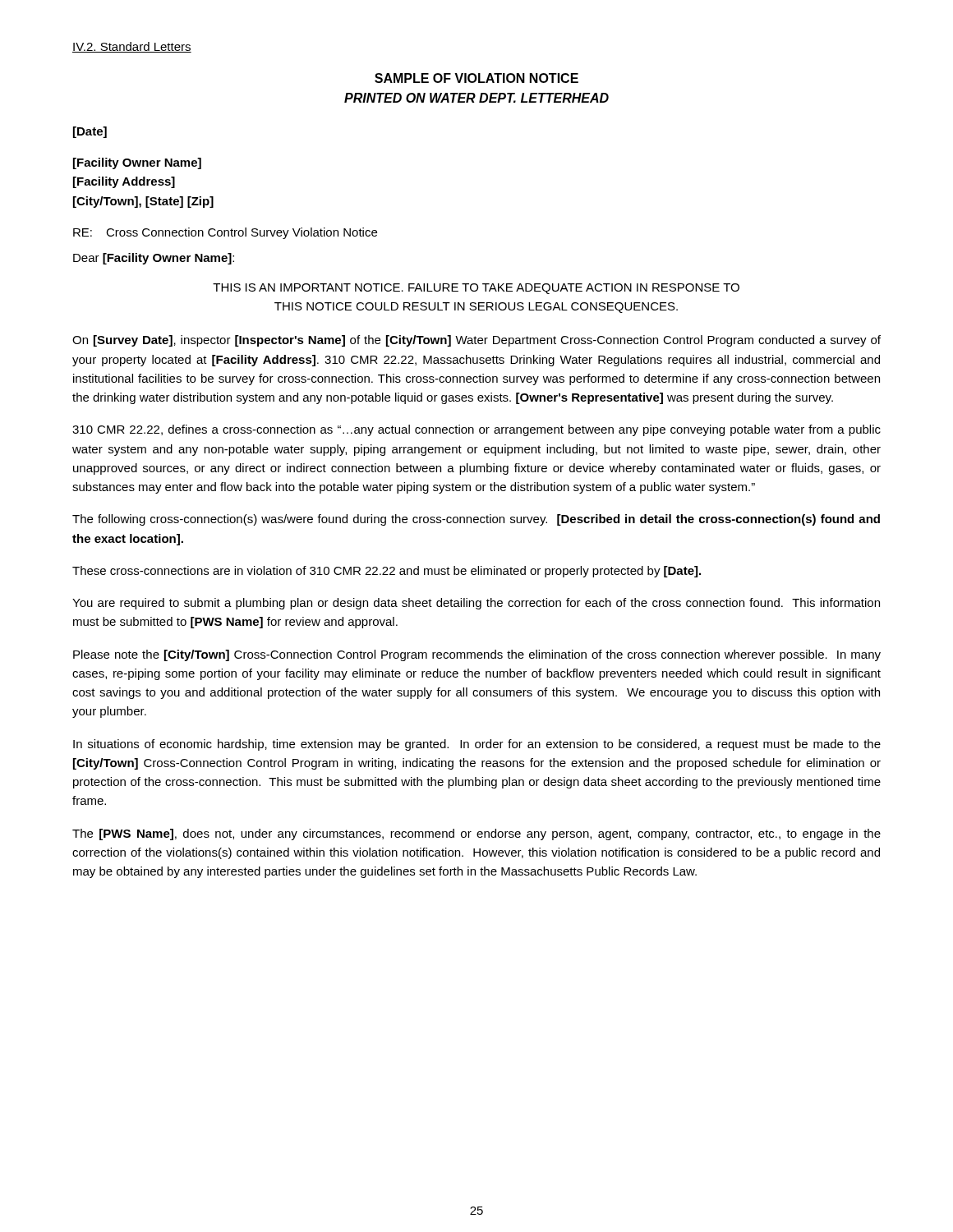Select the passage starting "The [PWS Name], does not, under any"
The width and height of the screenshot is (953, 1232).
pyautogui.click(x=476, y=852)
